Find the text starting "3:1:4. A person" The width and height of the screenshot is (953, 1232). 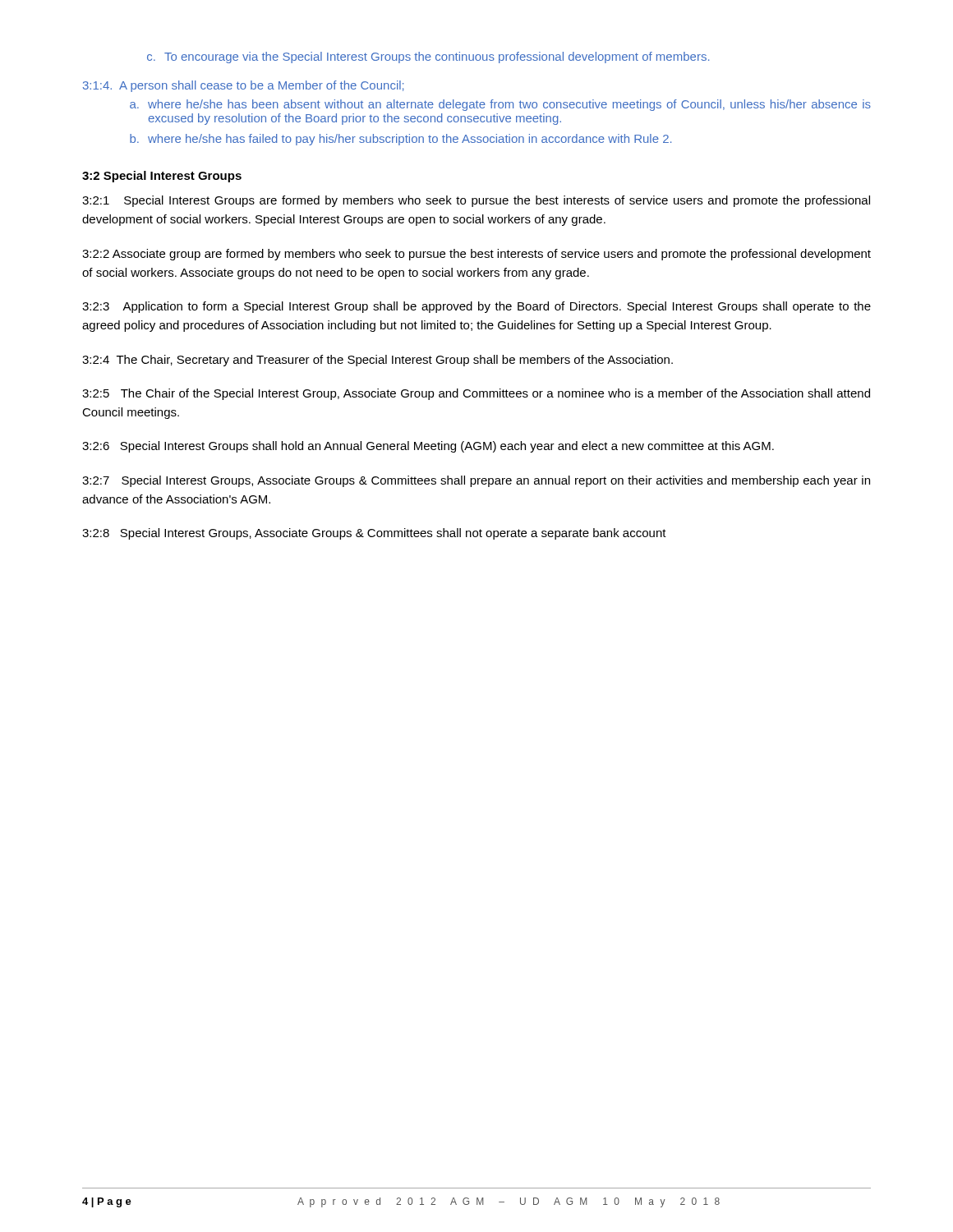point(243,85)
